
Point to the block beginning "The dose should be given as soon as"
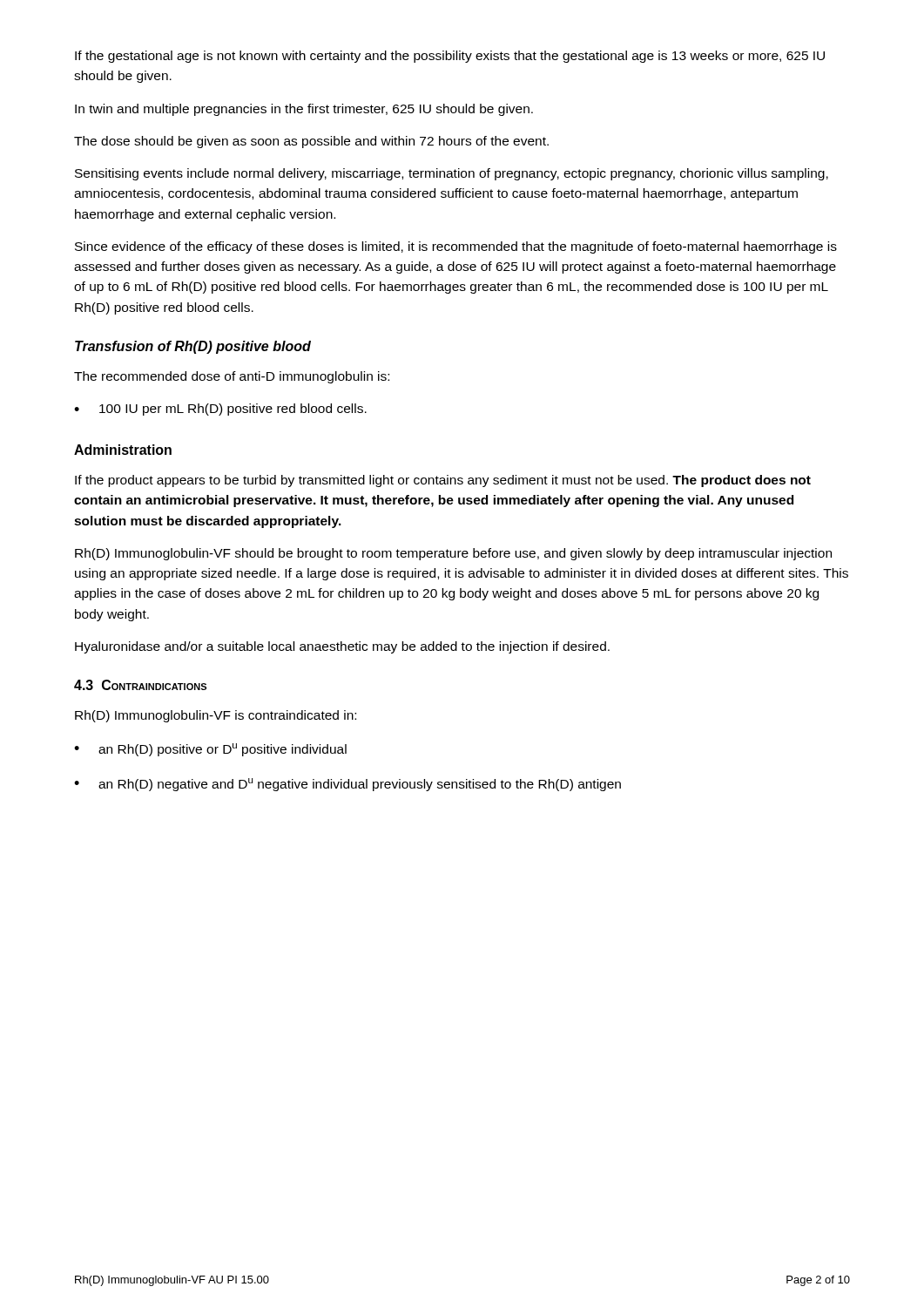pos(462,141)
